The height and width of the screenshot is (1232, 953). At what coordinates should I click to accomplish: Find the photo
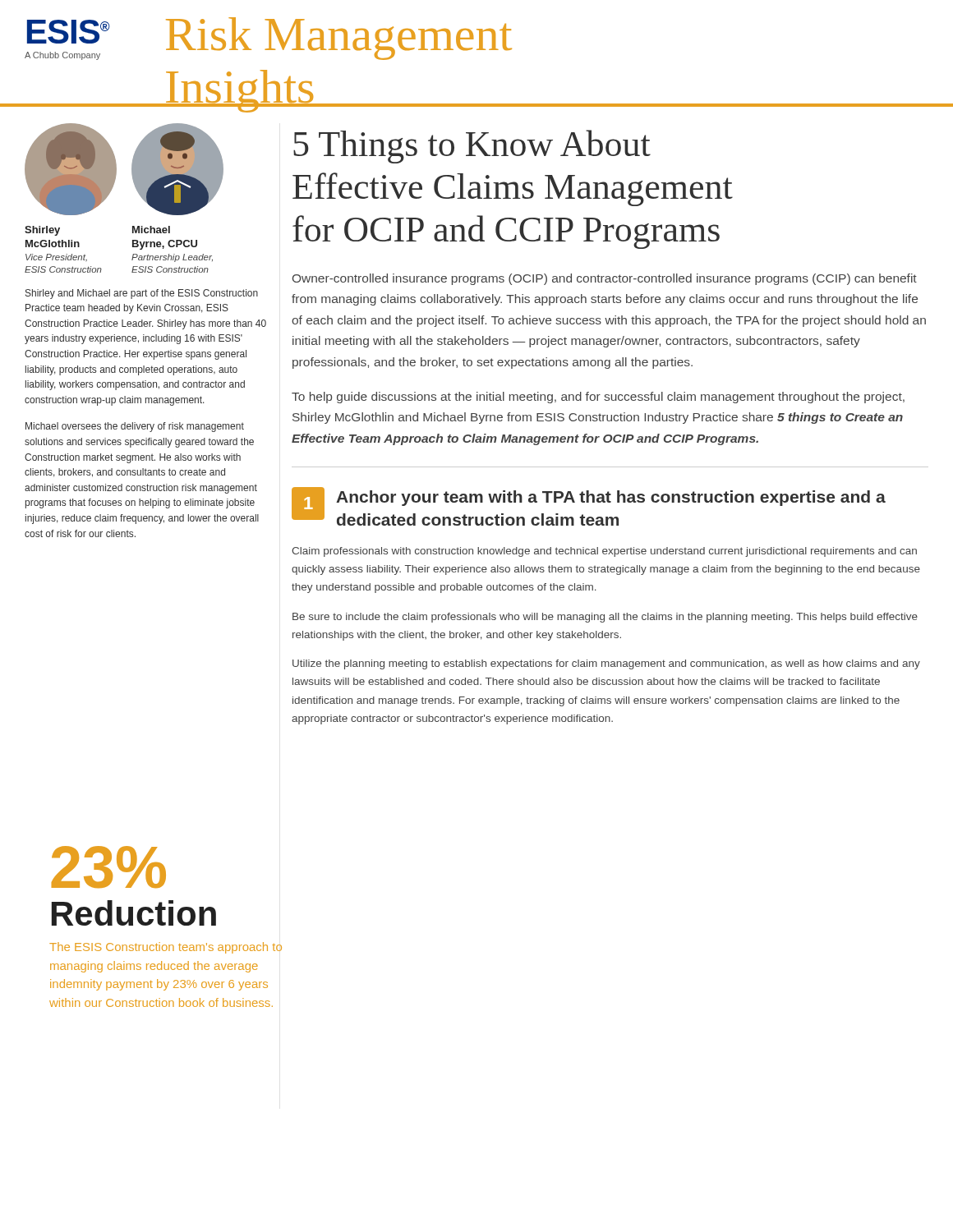146,169
